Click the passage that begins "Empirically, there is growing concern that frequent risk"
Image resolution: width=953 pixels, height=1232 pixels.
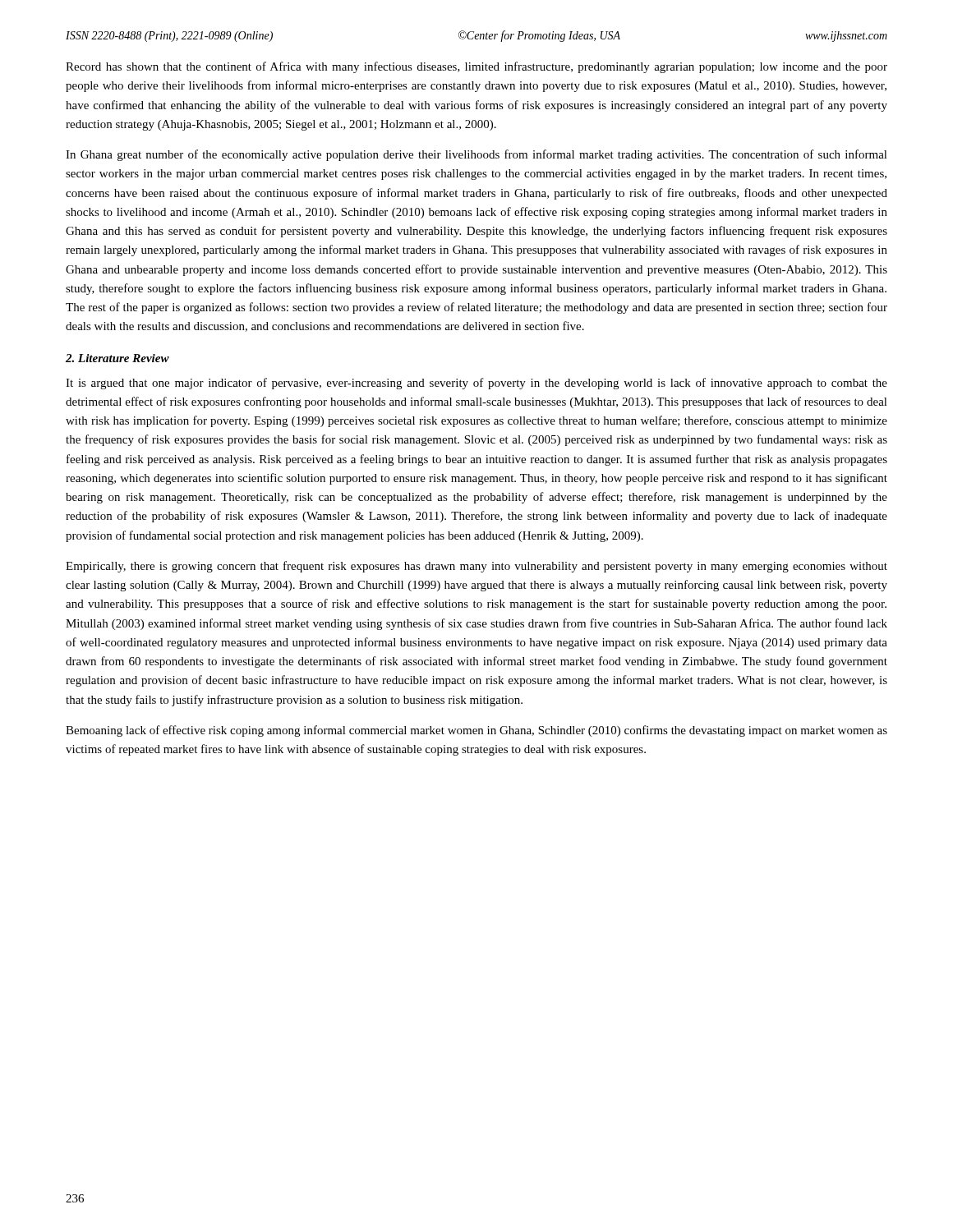(476, 633)
